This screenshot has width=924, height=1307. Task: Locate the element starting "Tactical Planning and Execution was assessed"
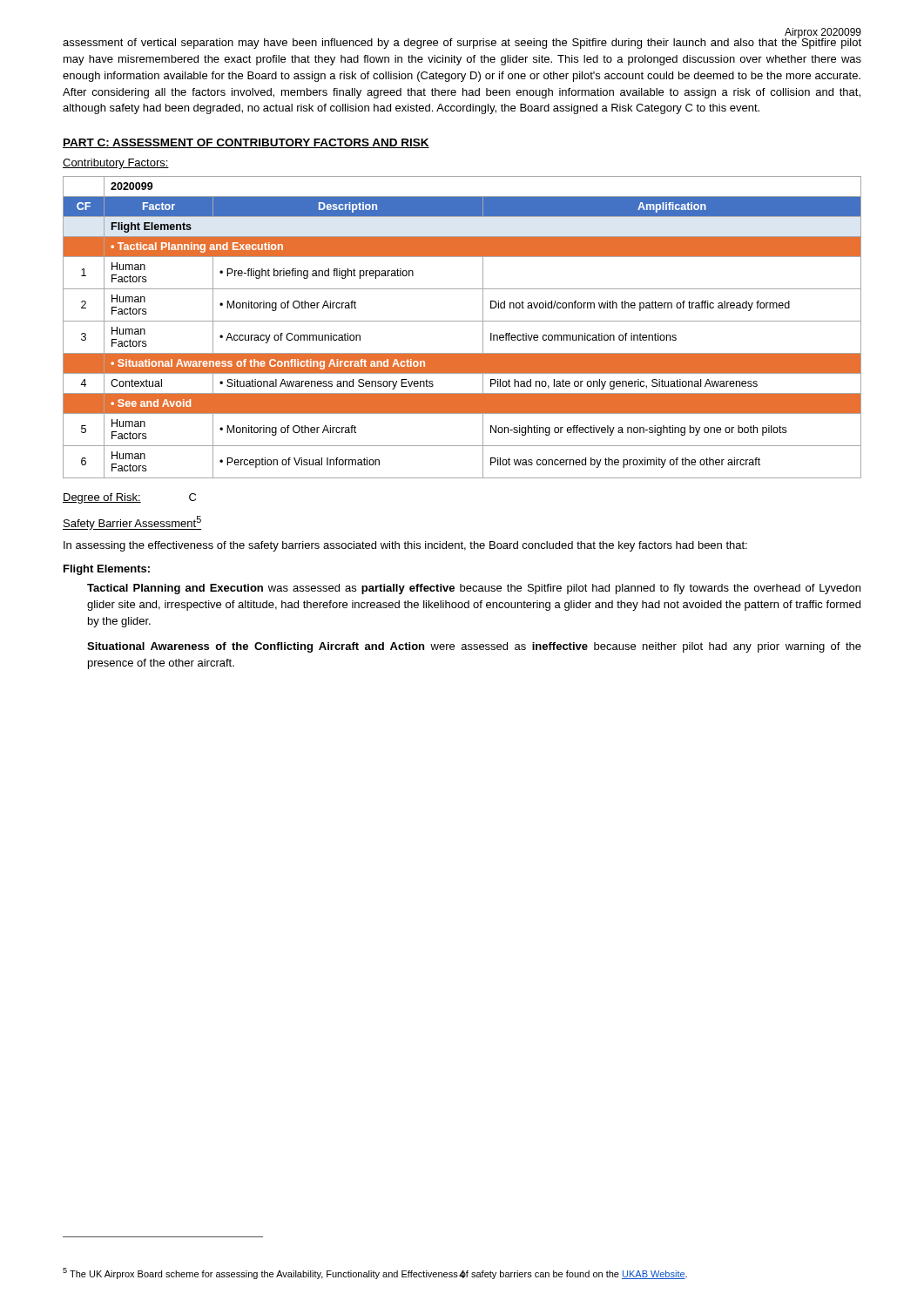(x=474, y=604)
